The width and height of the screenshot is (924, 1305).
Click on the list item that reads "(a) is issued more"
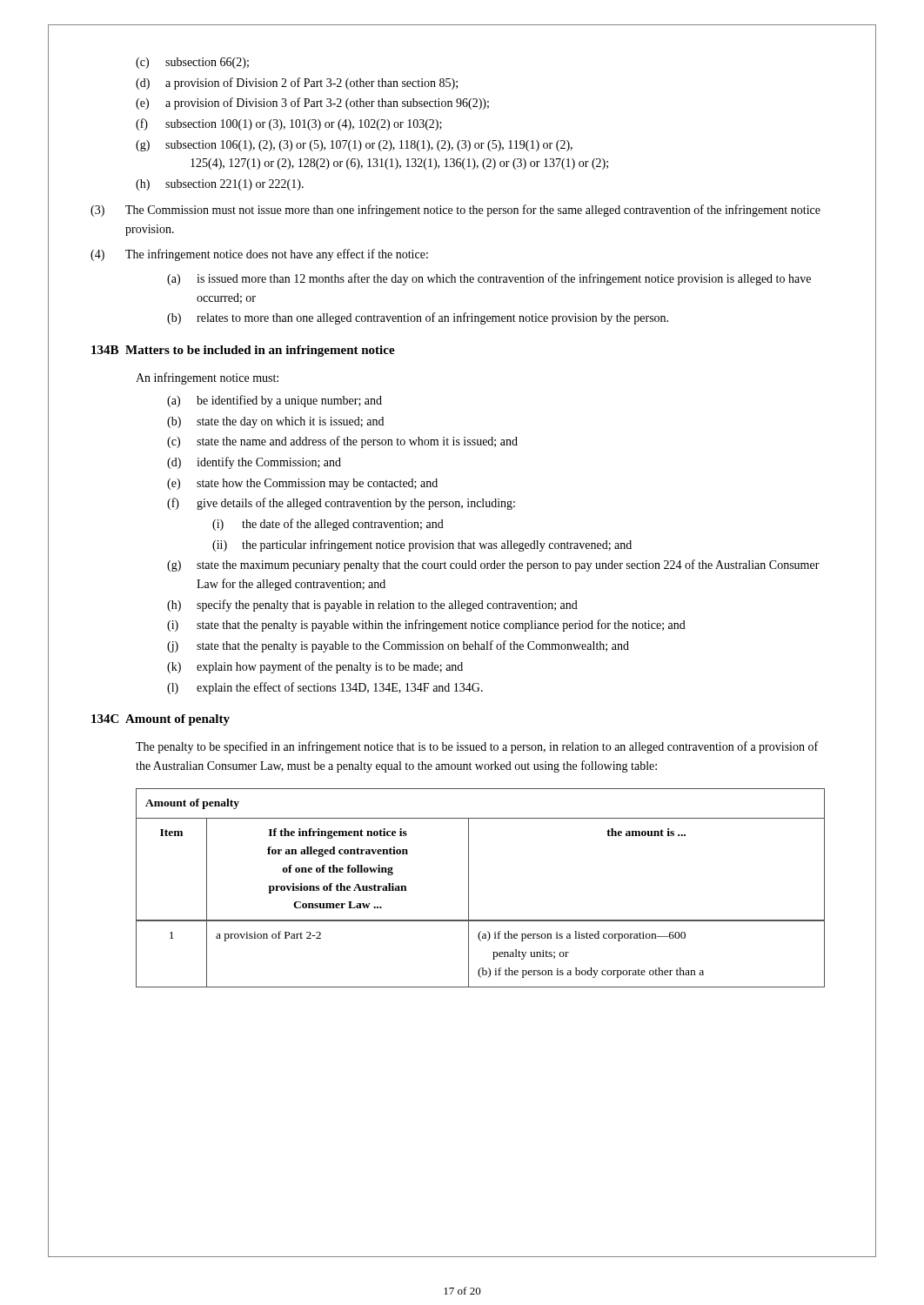pyautogui.click(x=500, y=288)
